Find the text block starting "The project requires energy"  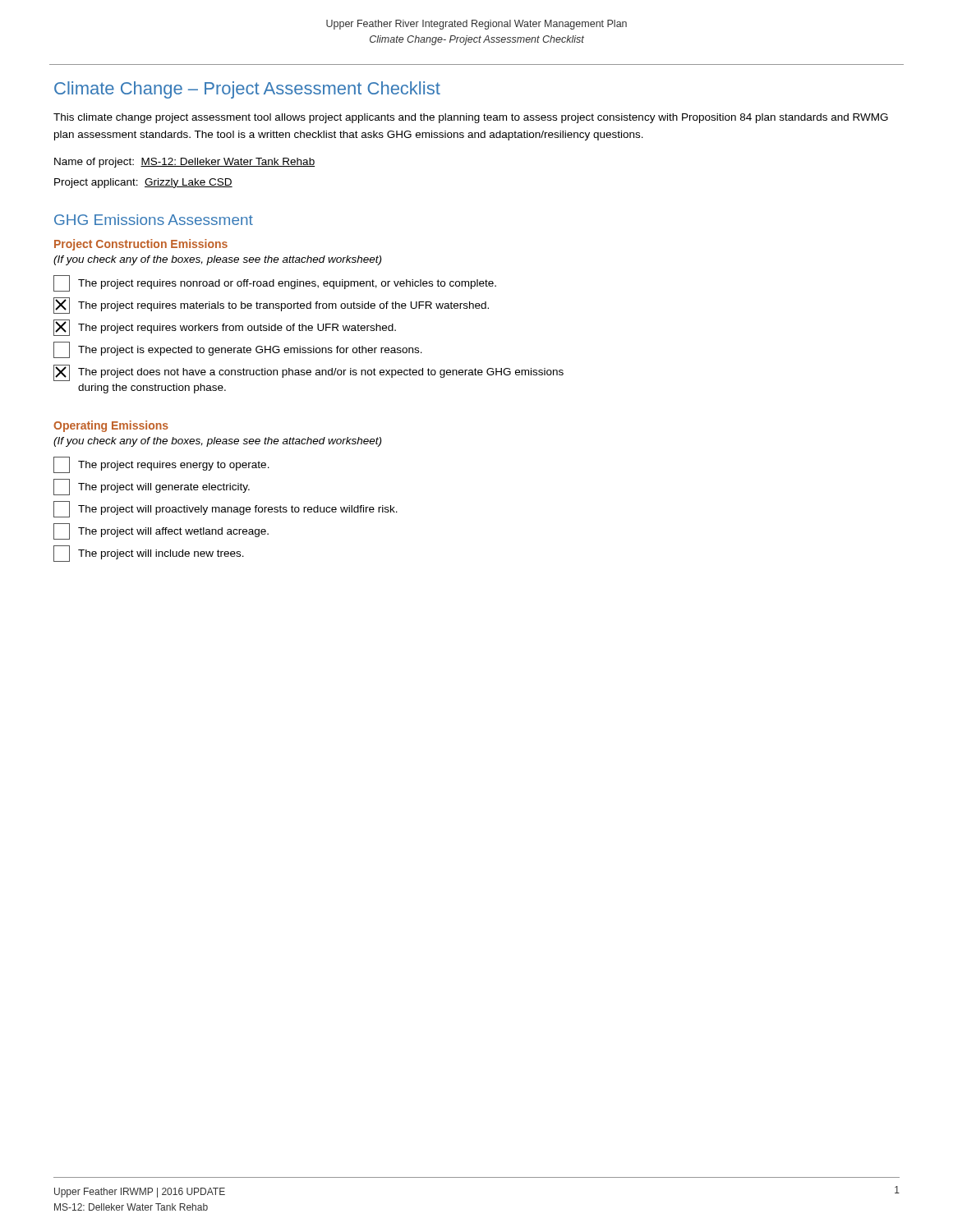(161, 465)
